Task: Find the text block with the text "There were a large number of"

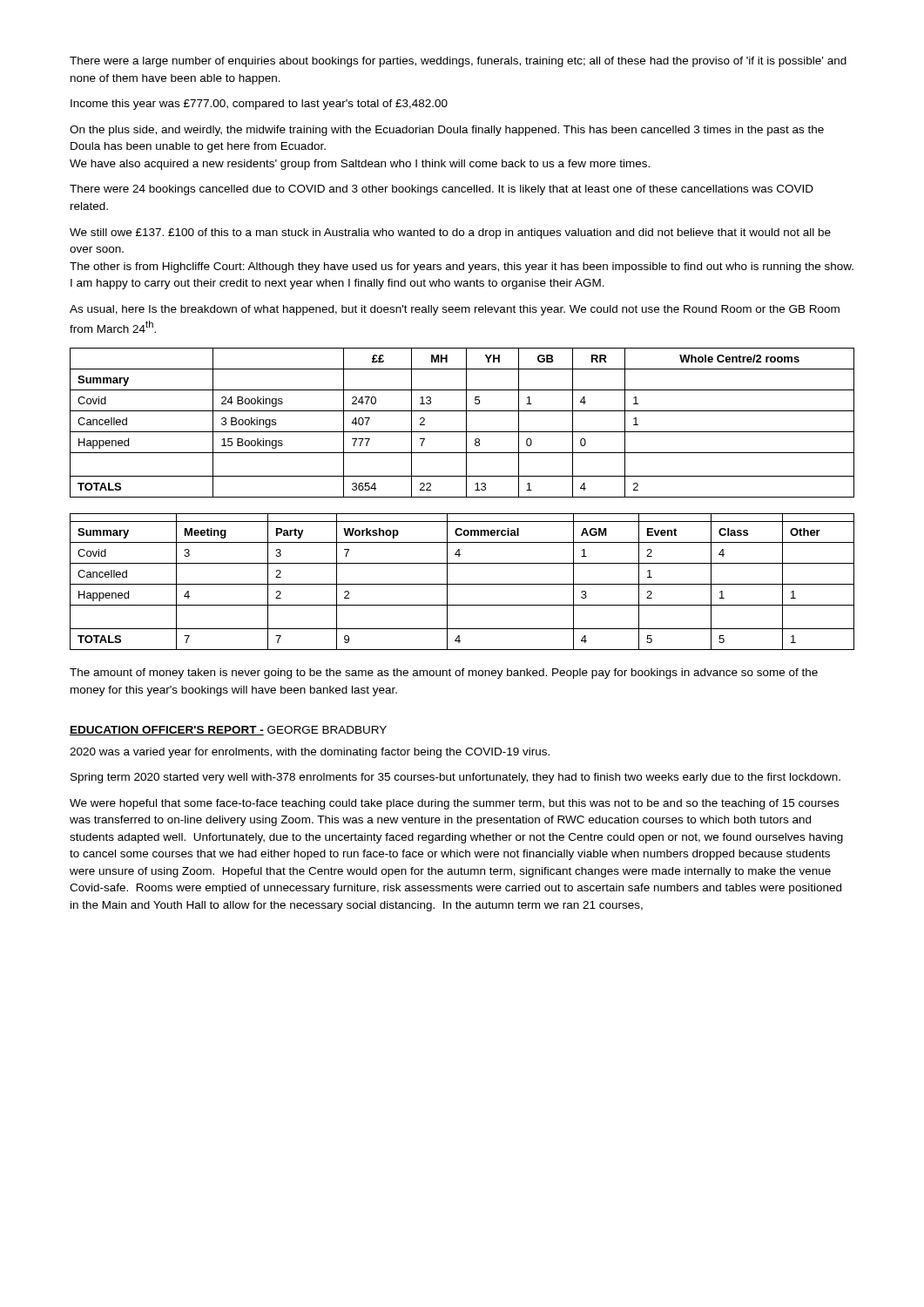Action: (458, 69)
